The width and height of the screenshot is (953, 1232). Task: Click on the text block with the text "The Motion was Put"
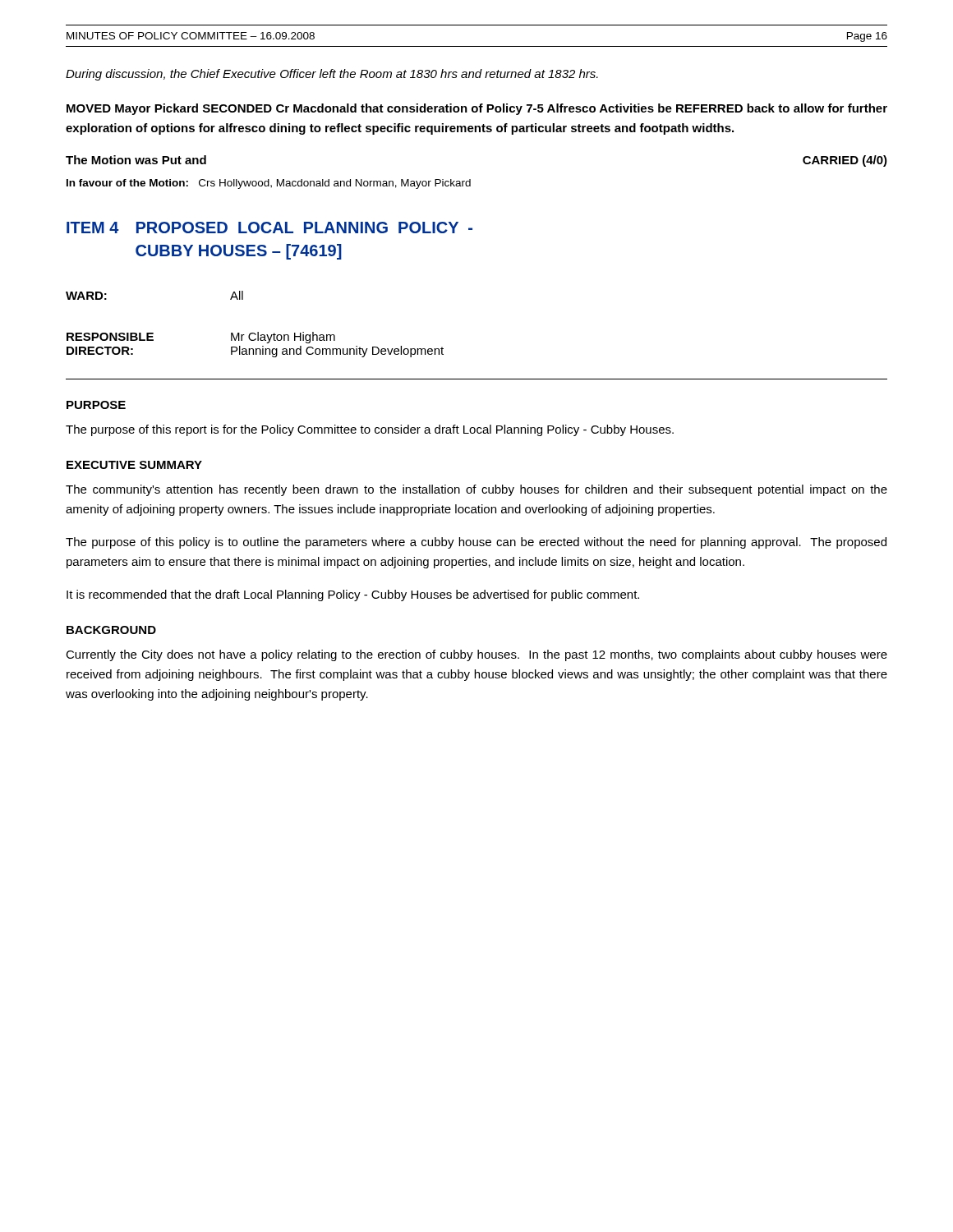click(x=143, y=161)
